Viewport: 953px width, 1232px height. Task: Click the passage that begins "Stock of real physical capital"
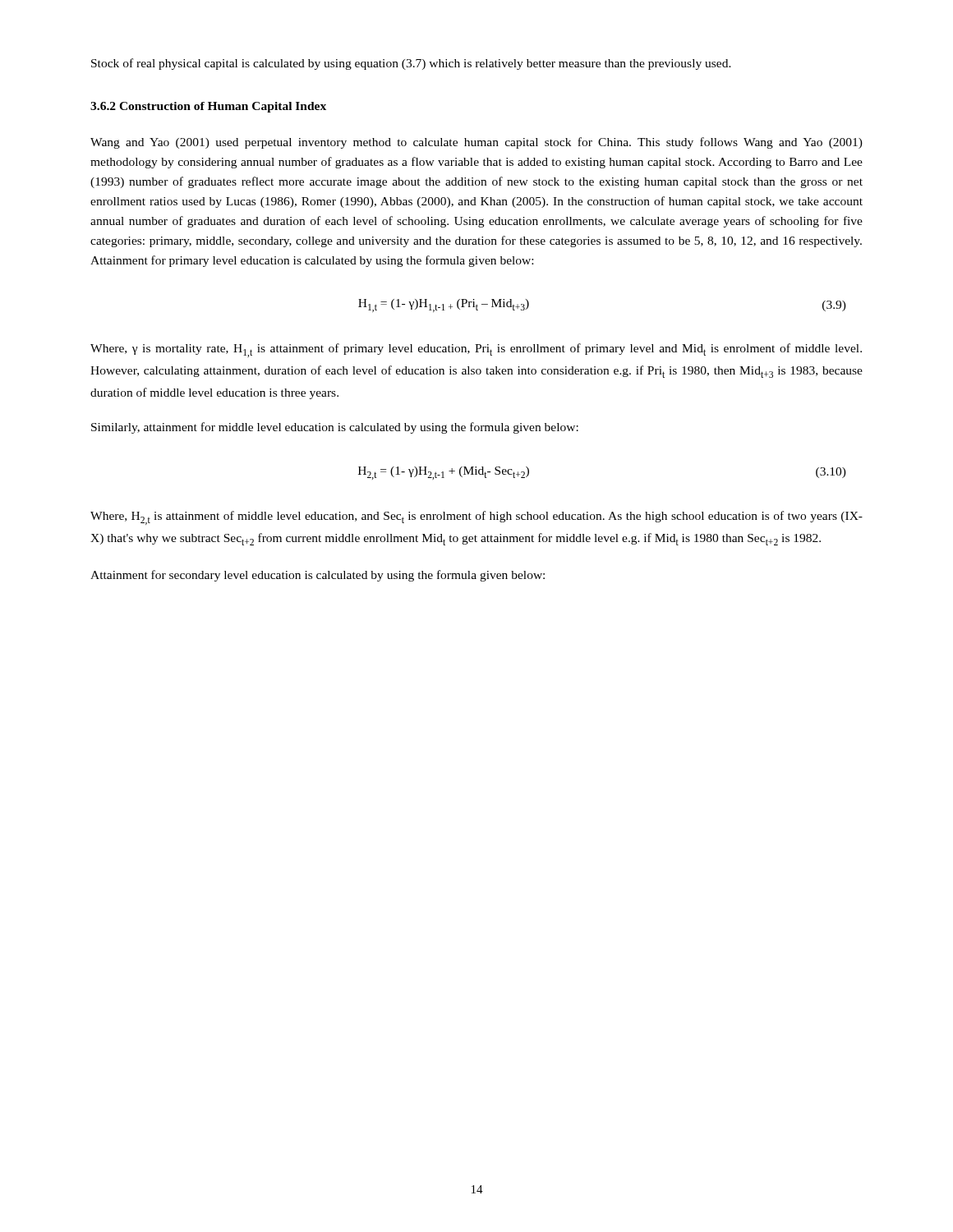(x=476, y=63)
